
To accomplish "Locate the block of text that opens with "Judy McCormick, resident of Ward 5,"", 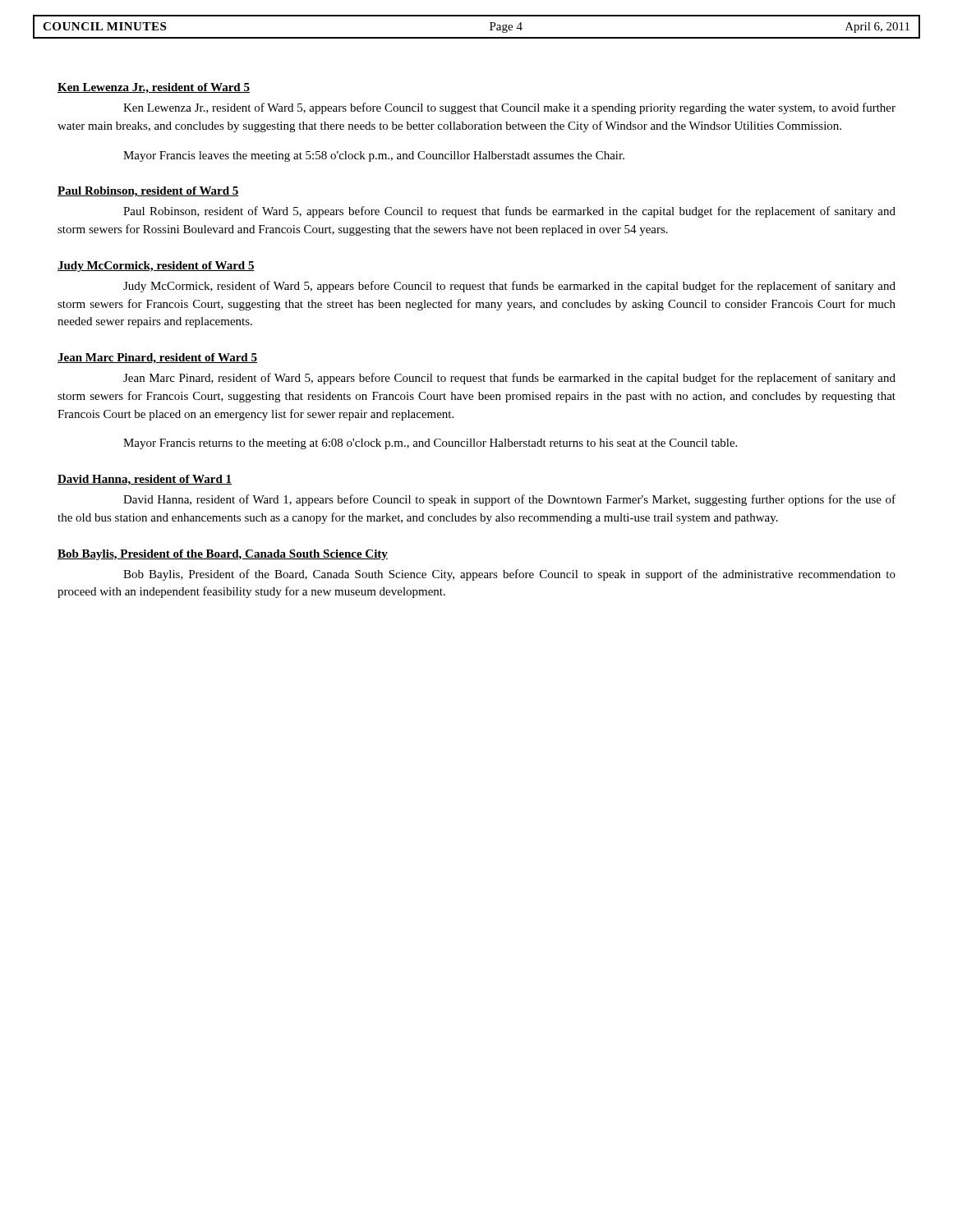I will point(476,304).
